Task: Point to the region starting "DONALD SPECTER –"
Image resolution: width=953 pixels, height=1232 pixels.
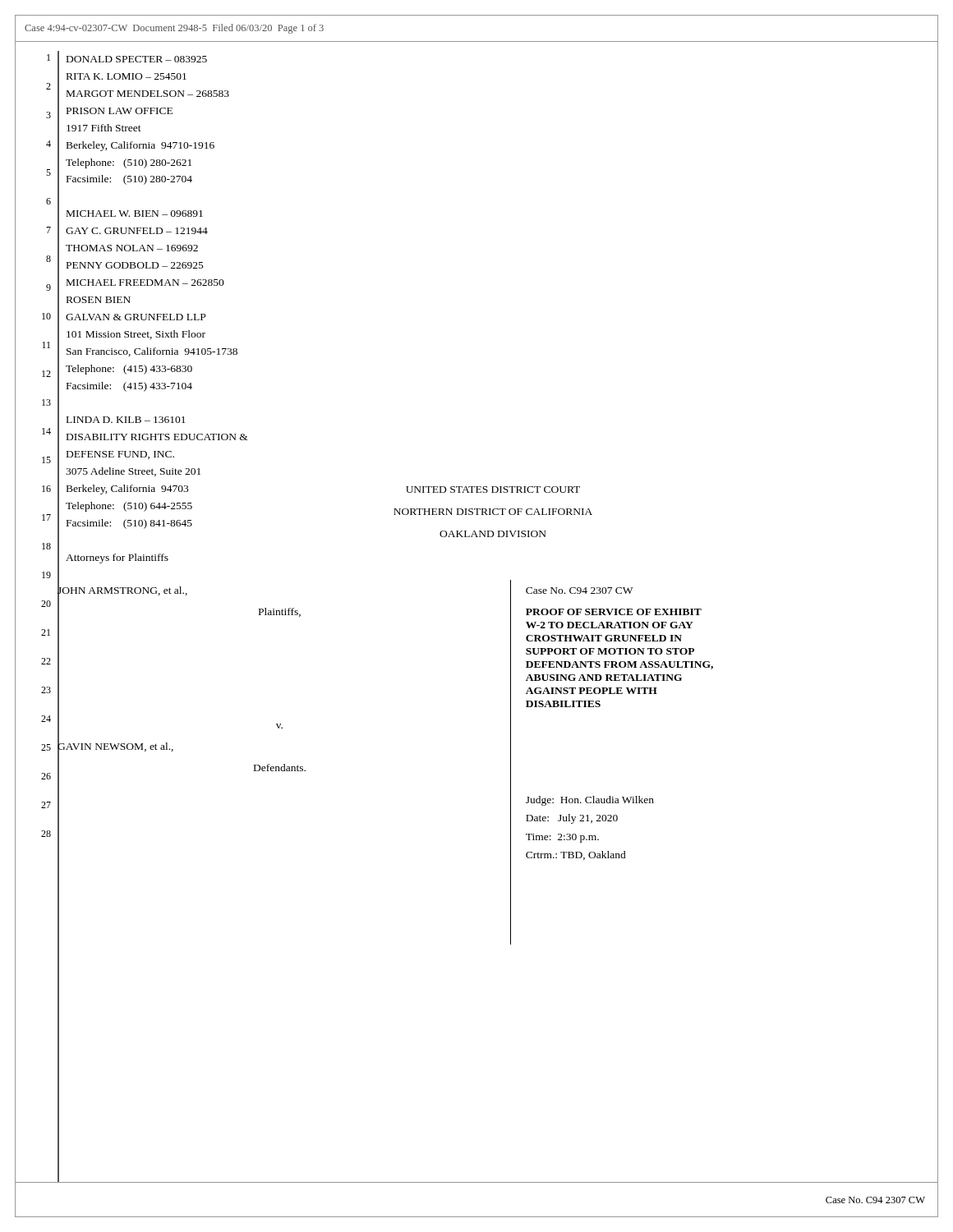Action: [157, 308]
